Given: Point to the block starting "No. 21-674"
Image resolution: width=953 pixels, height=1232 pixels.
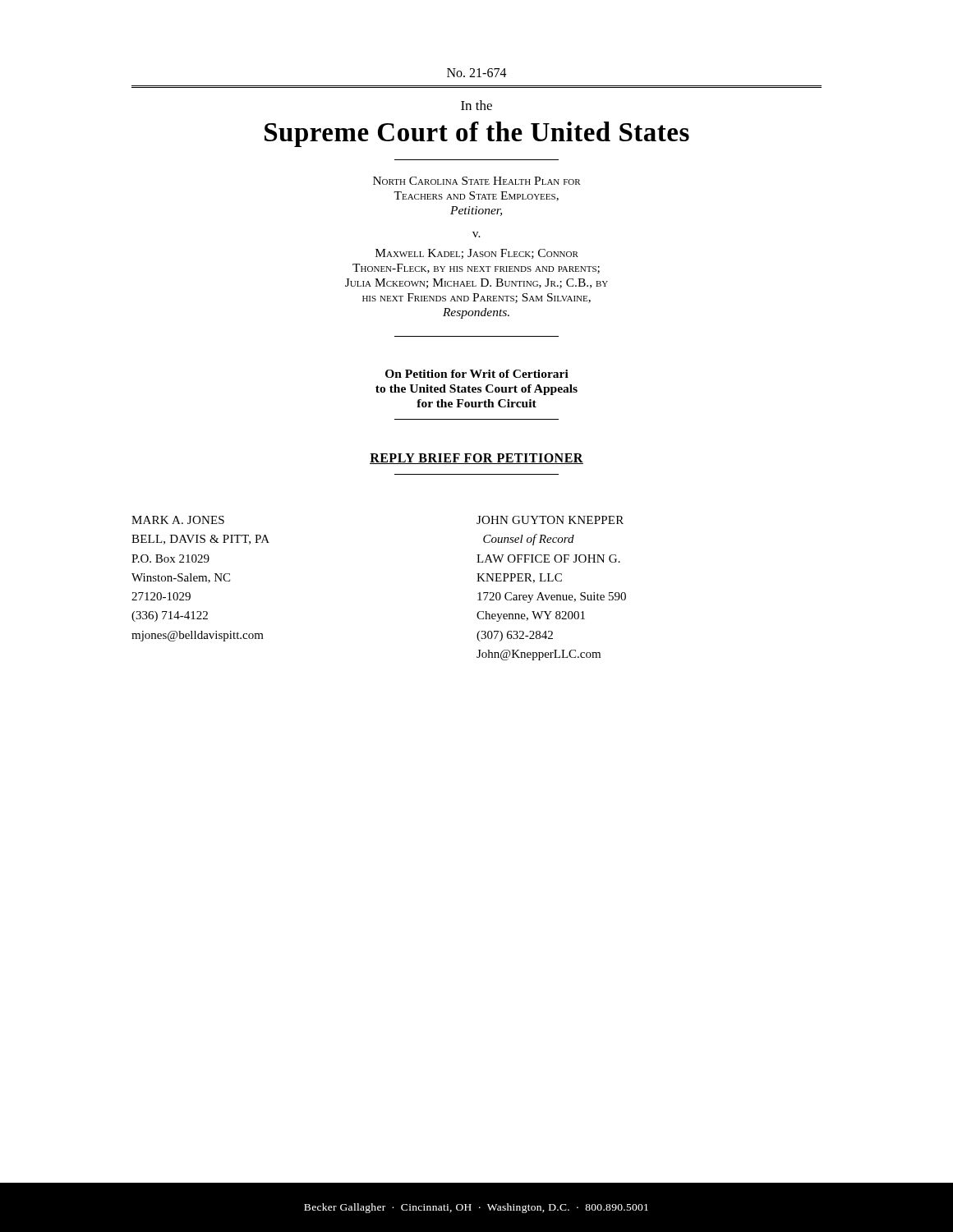Looking at the screenshot, I should click(x=476, y=73).
